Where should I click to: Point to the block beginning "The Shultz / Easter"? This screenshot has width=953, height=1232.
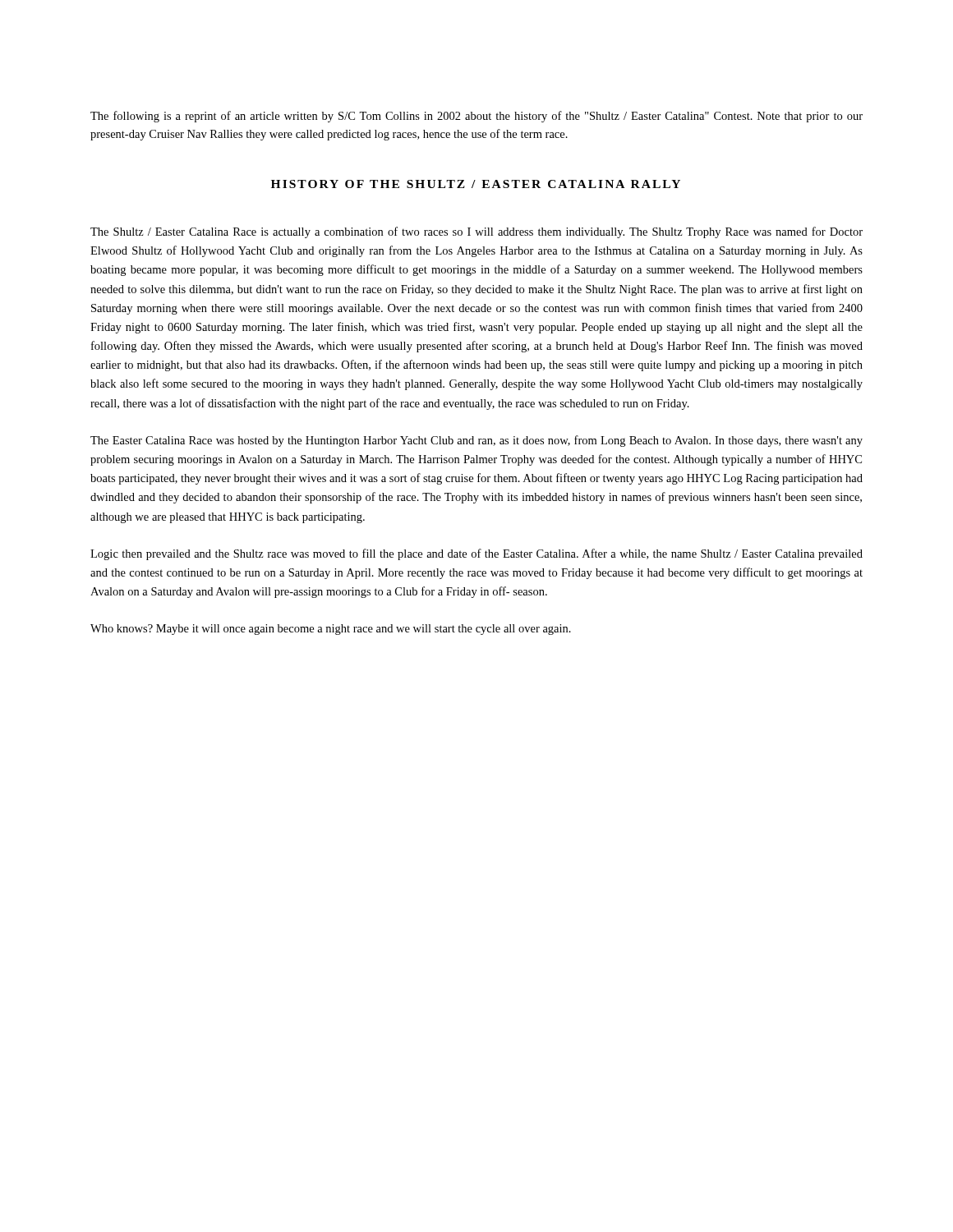(476, 317)
